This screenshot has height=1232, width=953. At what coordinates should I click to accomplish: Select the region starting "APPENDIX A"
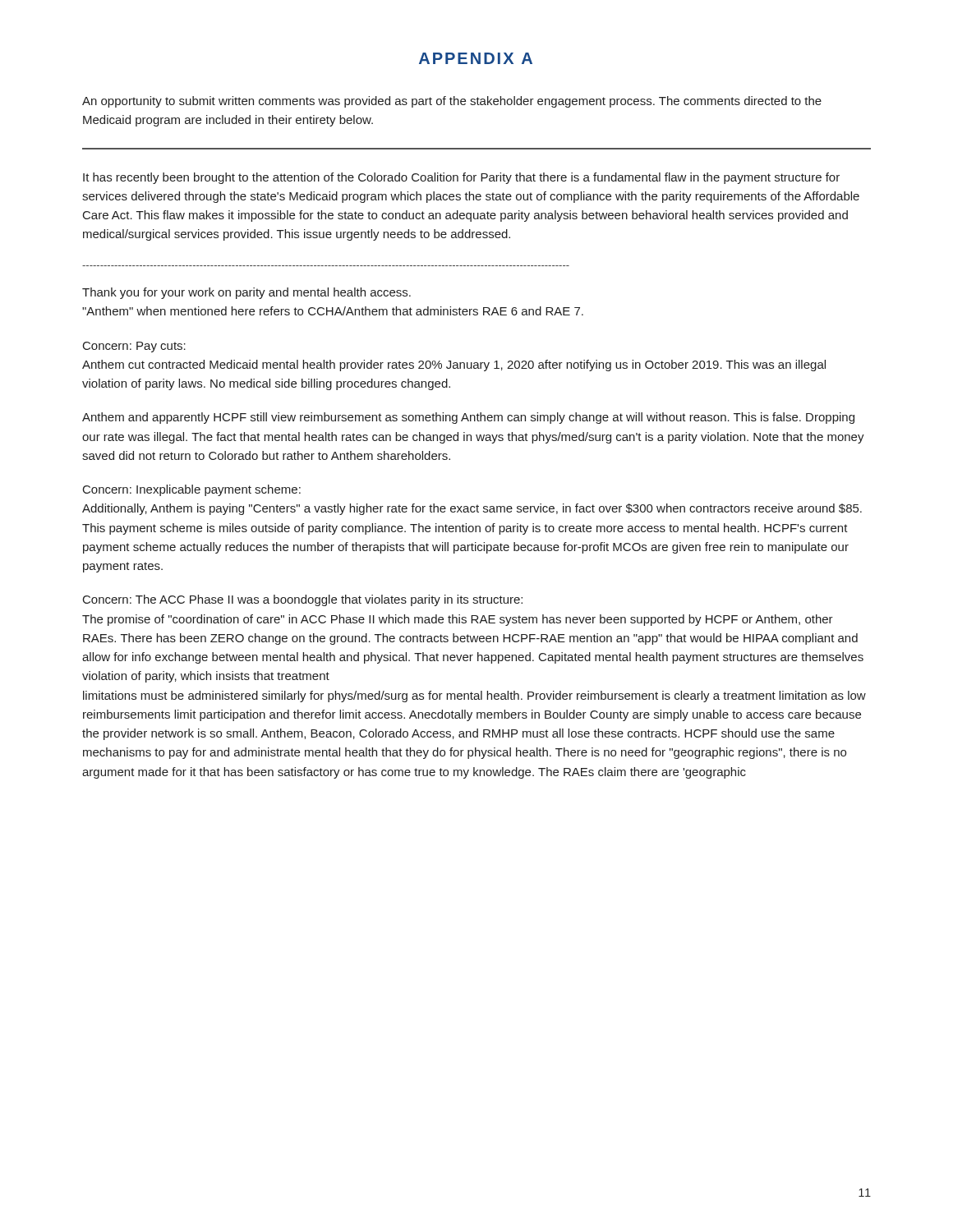476,58
